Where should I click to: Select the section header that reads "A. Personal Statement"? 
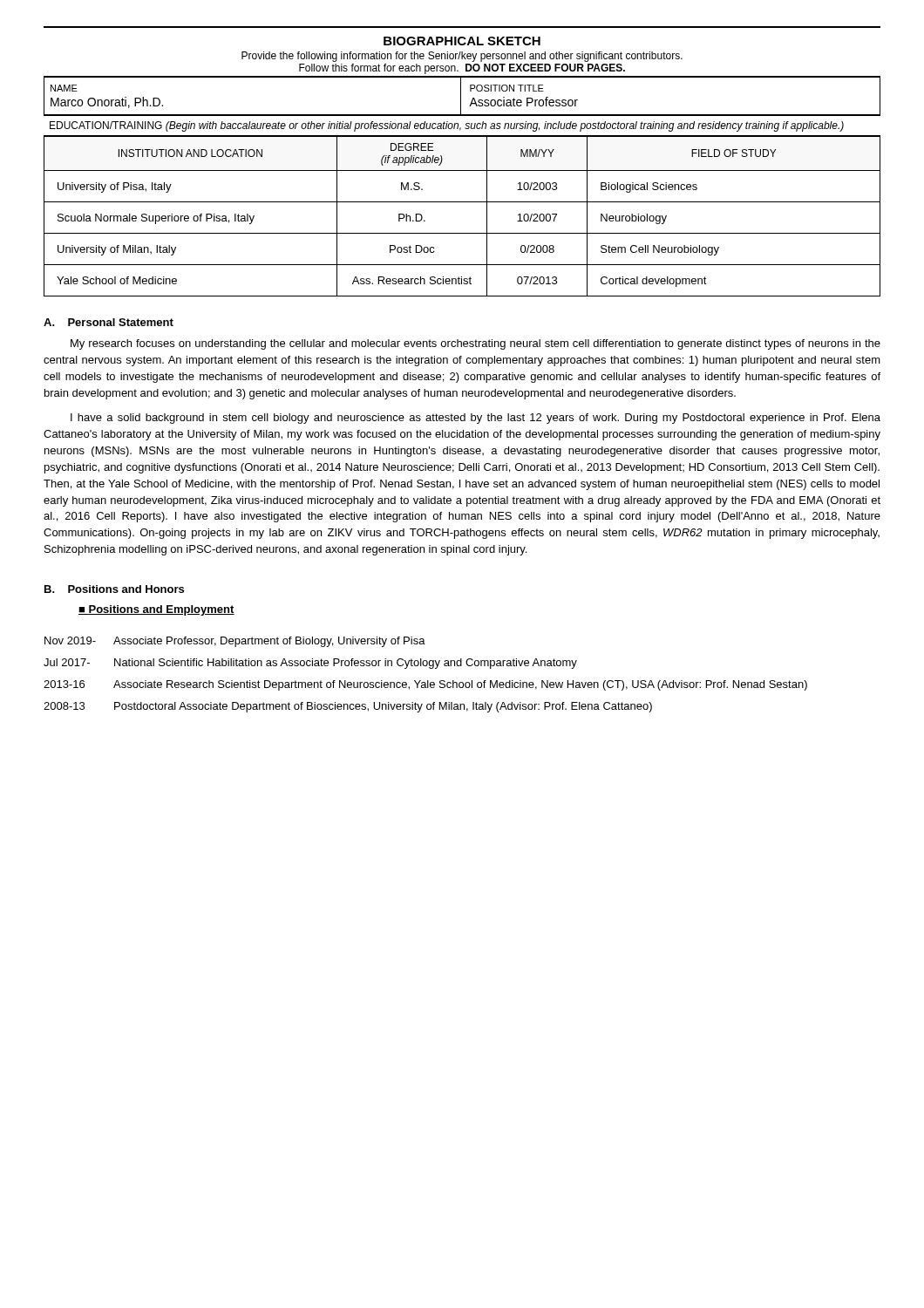pos(108,322)
